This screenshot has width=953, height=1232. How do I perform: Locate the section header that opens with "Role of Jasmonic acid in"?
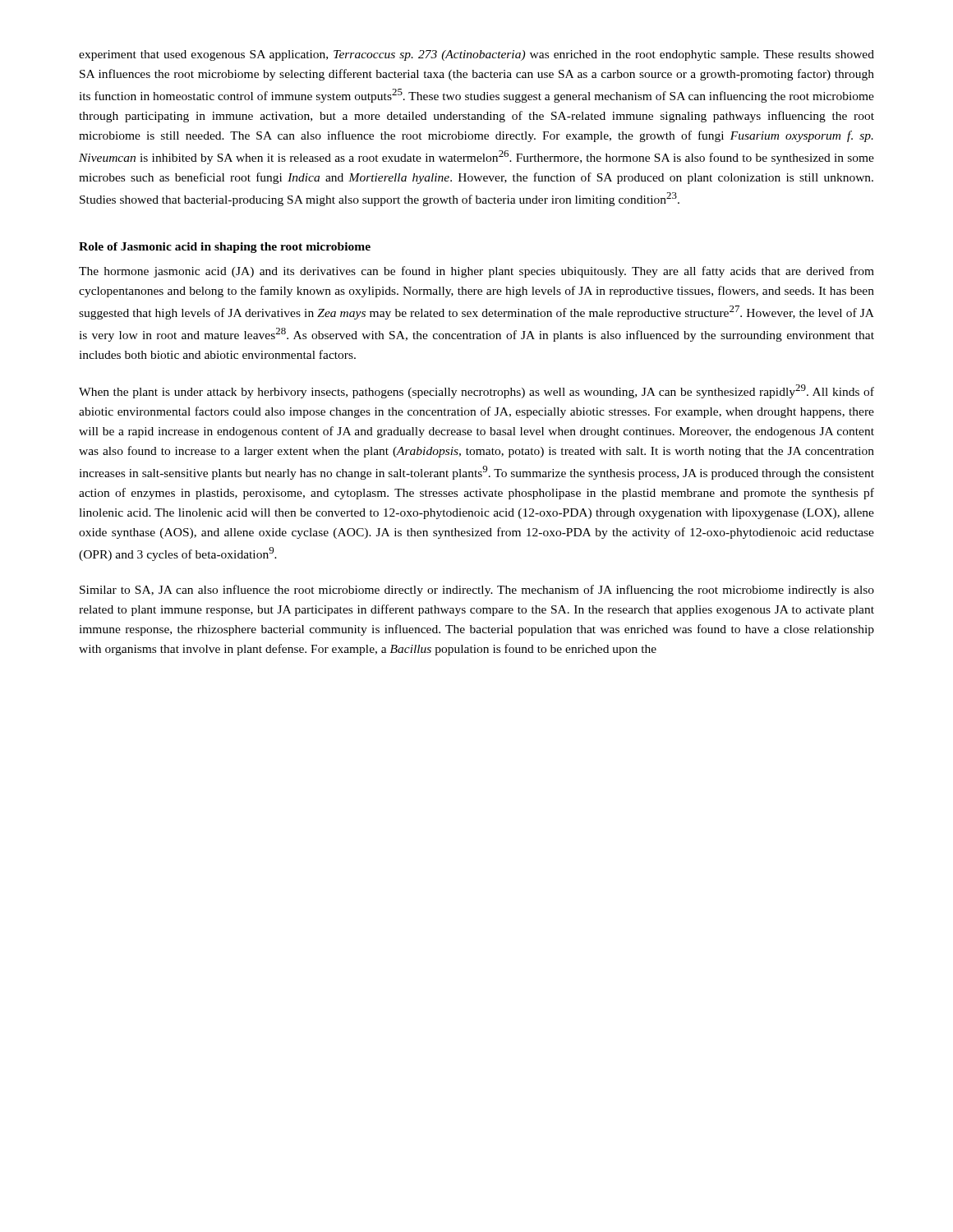[225, 246]
